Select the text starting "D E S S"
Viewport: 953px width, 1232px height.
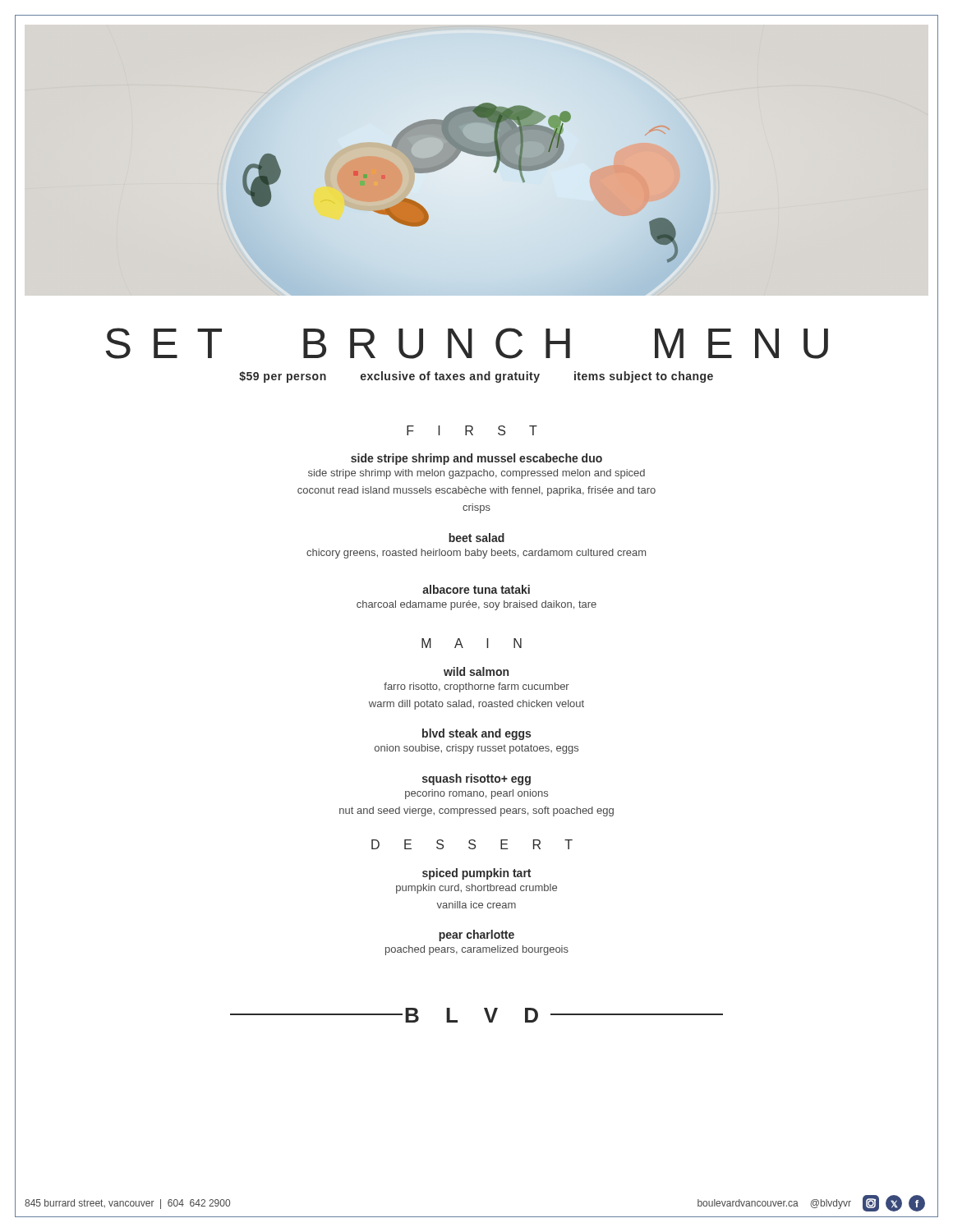[x=476, y=845]
